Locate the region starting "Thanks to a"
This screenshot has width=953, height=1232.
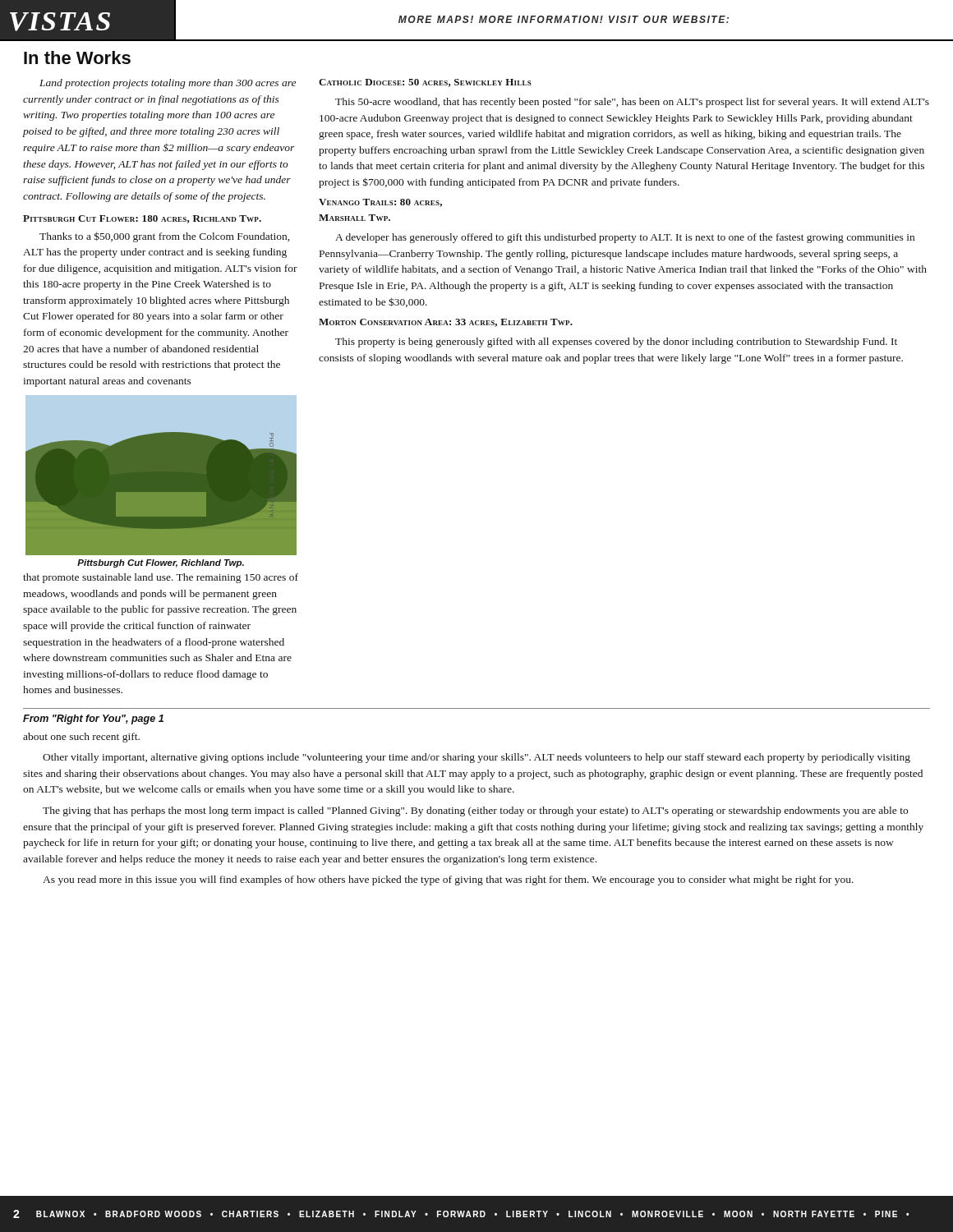coord(161,308)
